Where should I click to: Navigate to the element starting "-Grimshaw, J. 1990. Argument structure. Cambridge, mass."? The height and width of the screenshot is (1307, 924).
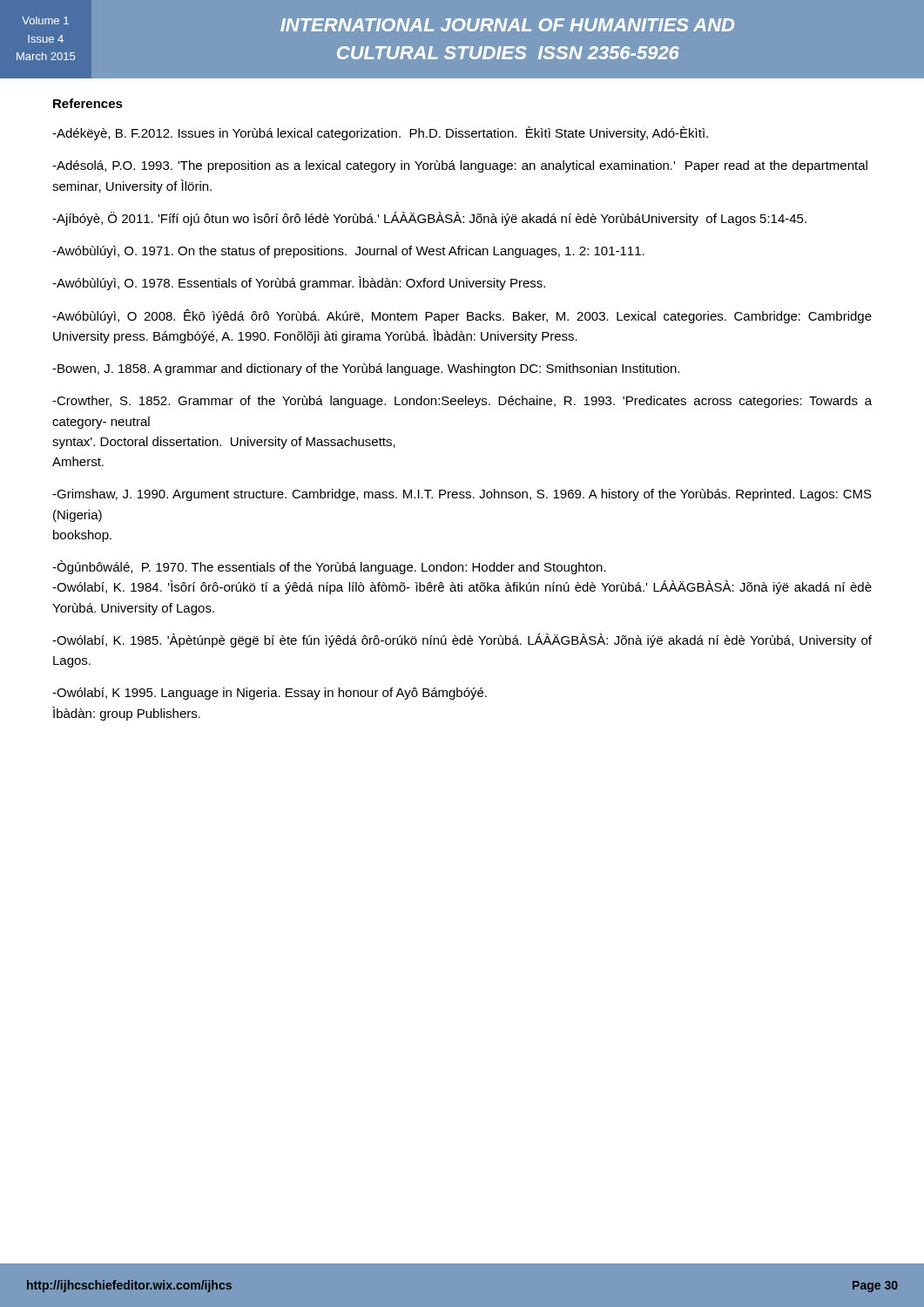(x=462, y=495)
